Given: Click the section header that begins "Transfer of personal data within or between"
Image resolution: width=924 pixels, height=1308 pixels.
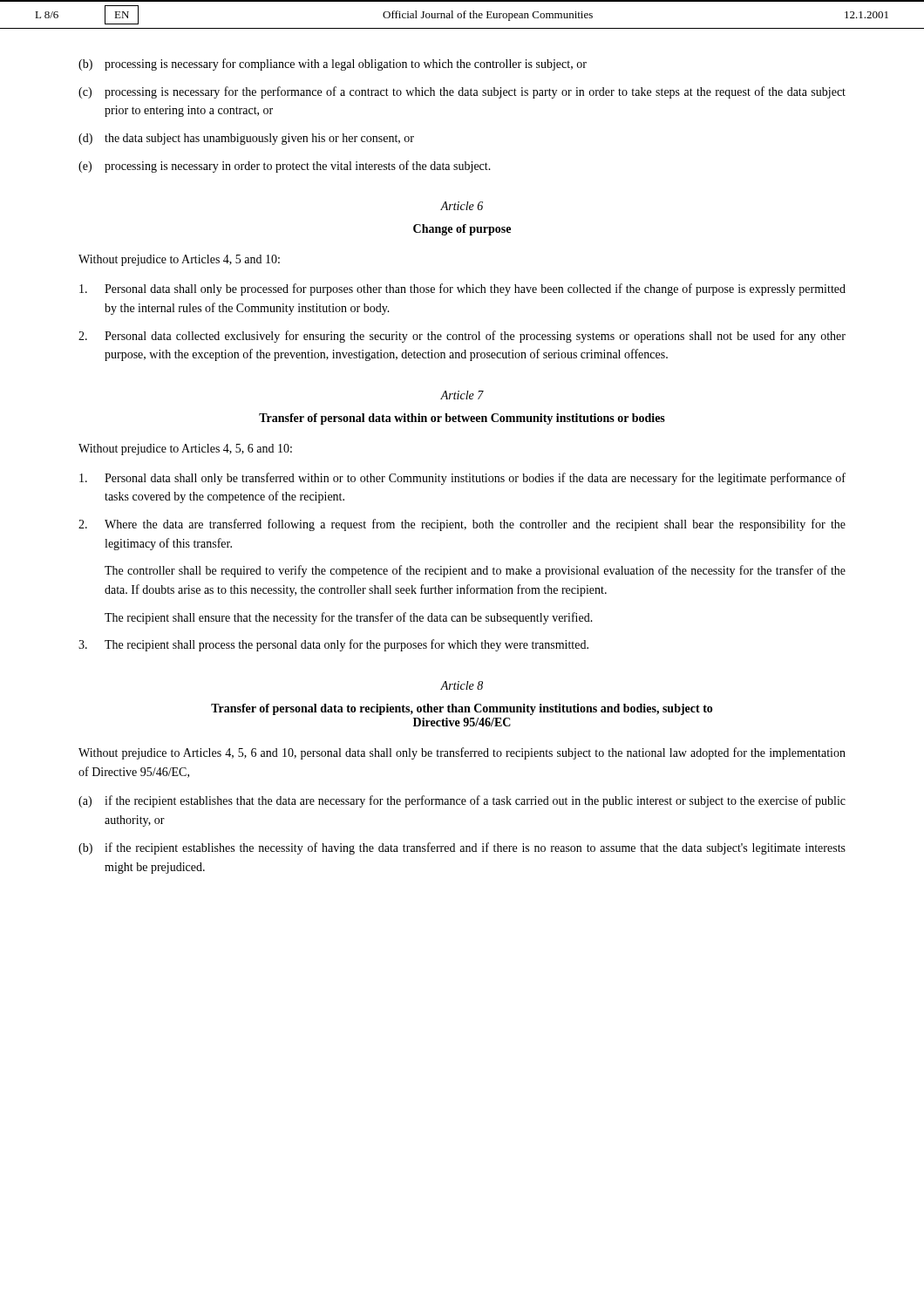Looking at the screenshot, I should click(462, 418).
